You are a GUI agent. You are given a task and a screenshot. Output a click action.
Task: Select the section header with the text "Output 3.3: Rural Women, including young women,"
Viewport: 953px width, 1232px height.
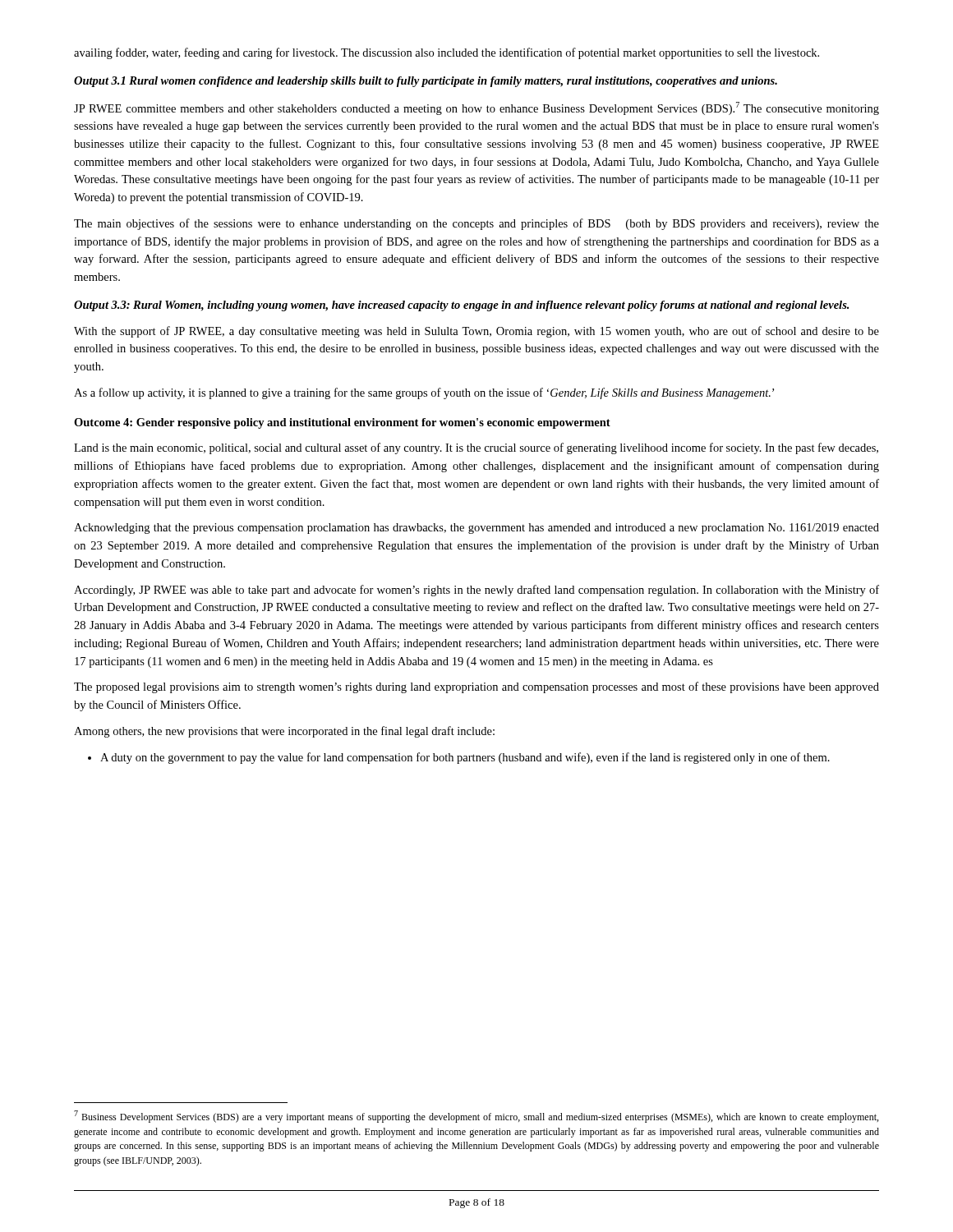(x=476, y=305)
